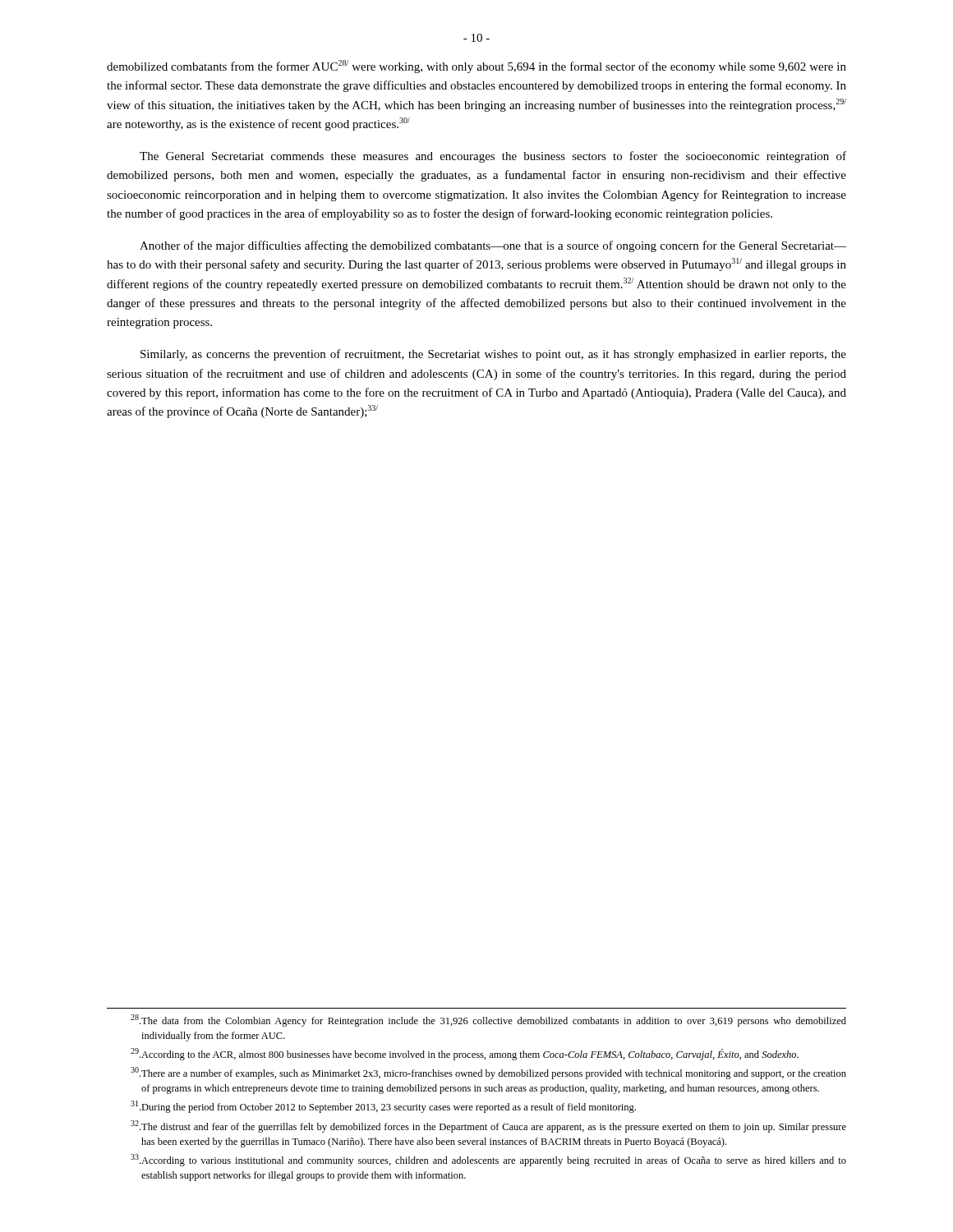
Task: Locate the text block that says "Similarly, as concerns the prevention of recruitment, the"
Action: coord(476,383)
